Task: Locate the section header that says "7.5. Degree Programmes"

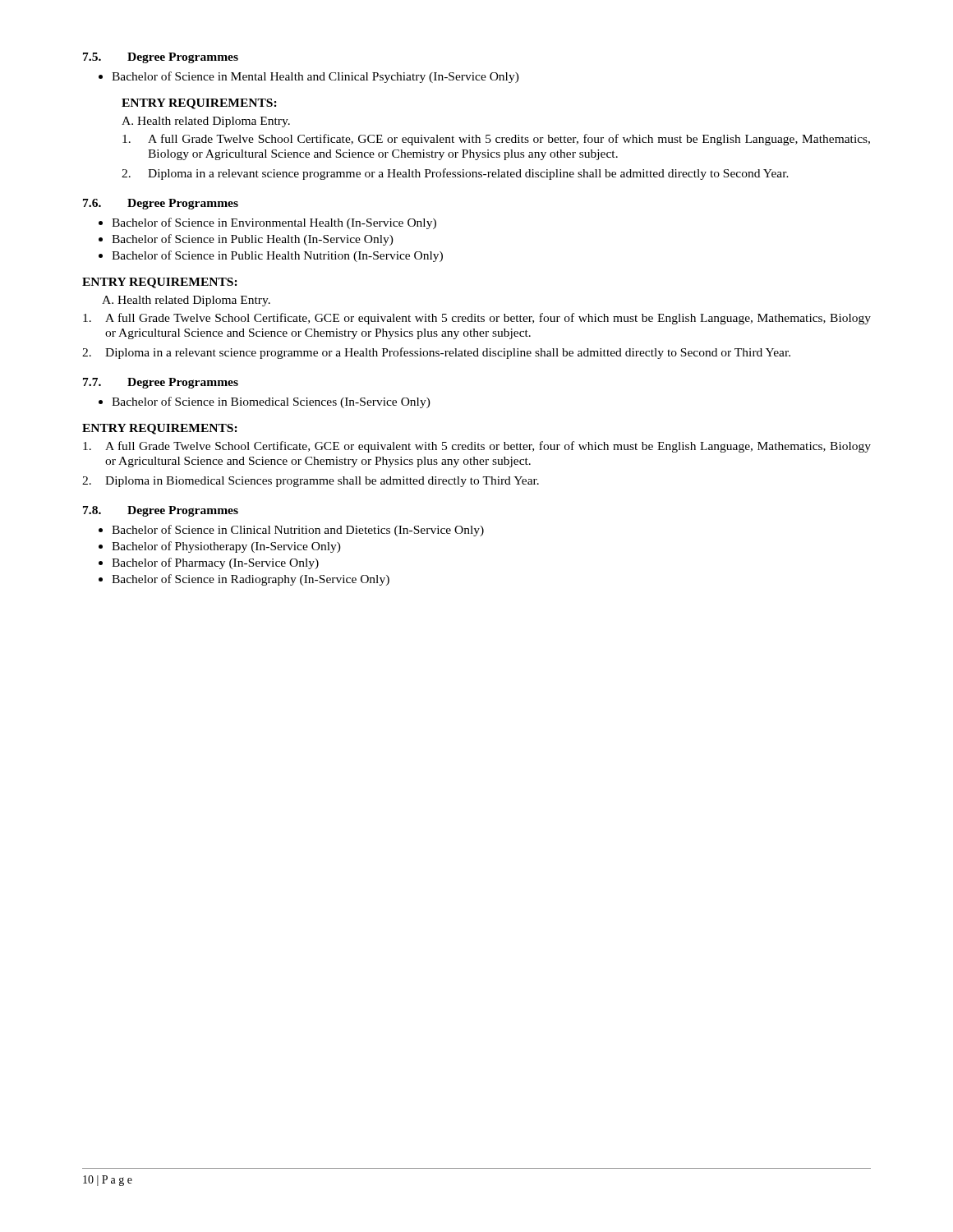Action: pyautogui.click(x=160, y=57)
